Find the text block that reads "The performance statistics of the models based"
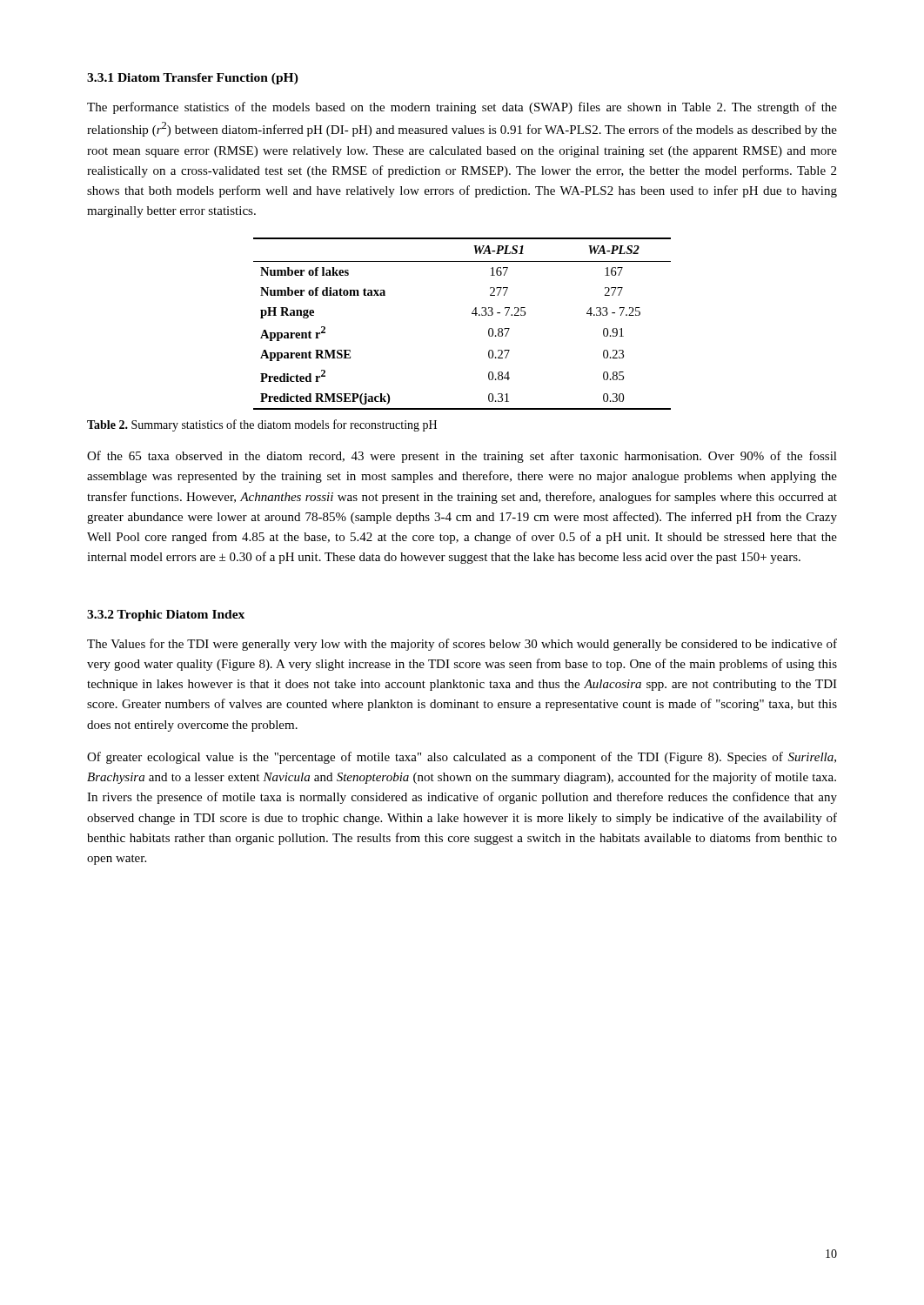Screen dimensions: 1305x924 462,159
